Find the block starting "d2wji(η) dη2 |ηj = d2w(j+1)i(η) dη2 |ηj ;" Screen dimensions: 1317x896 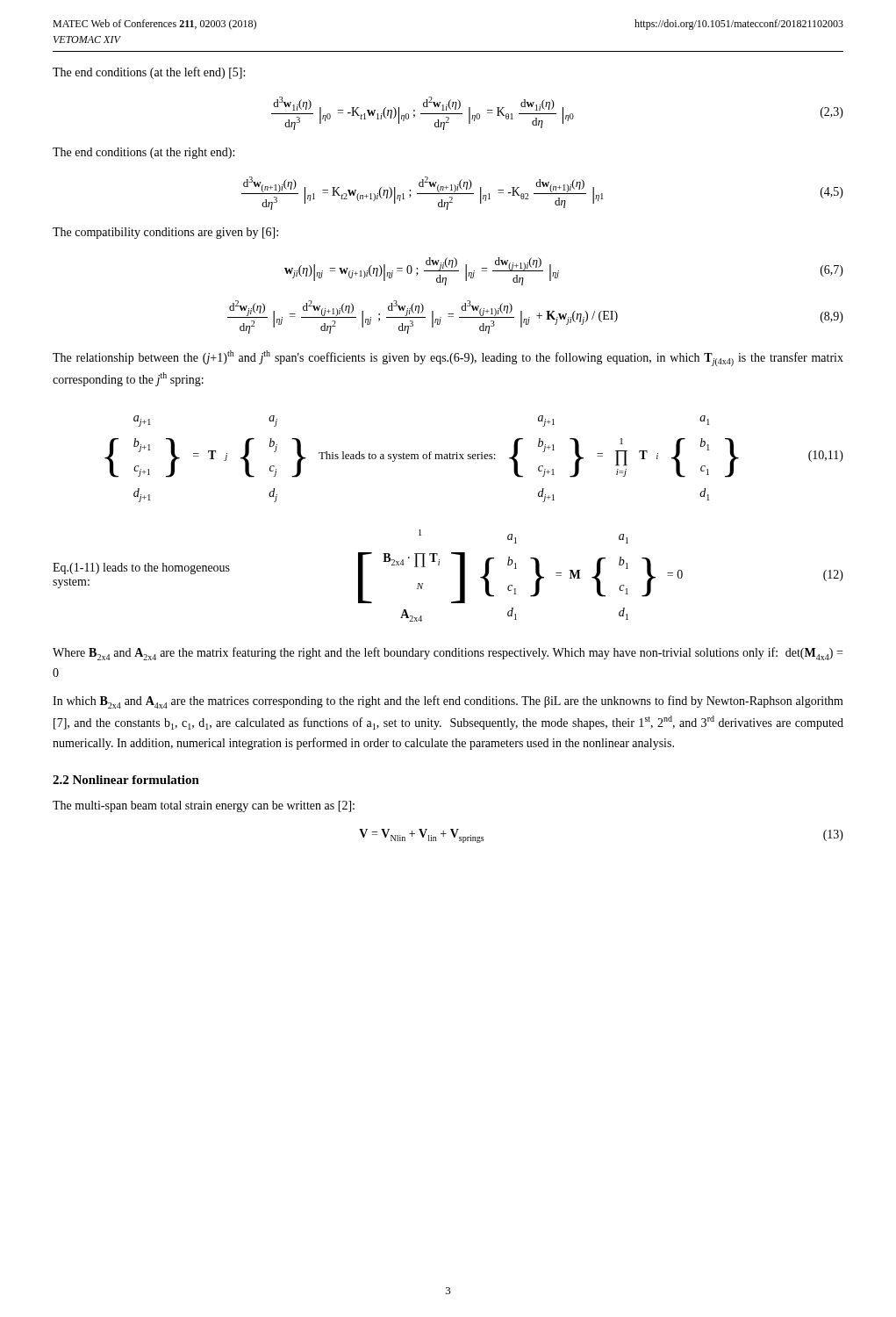coord(448,317)
